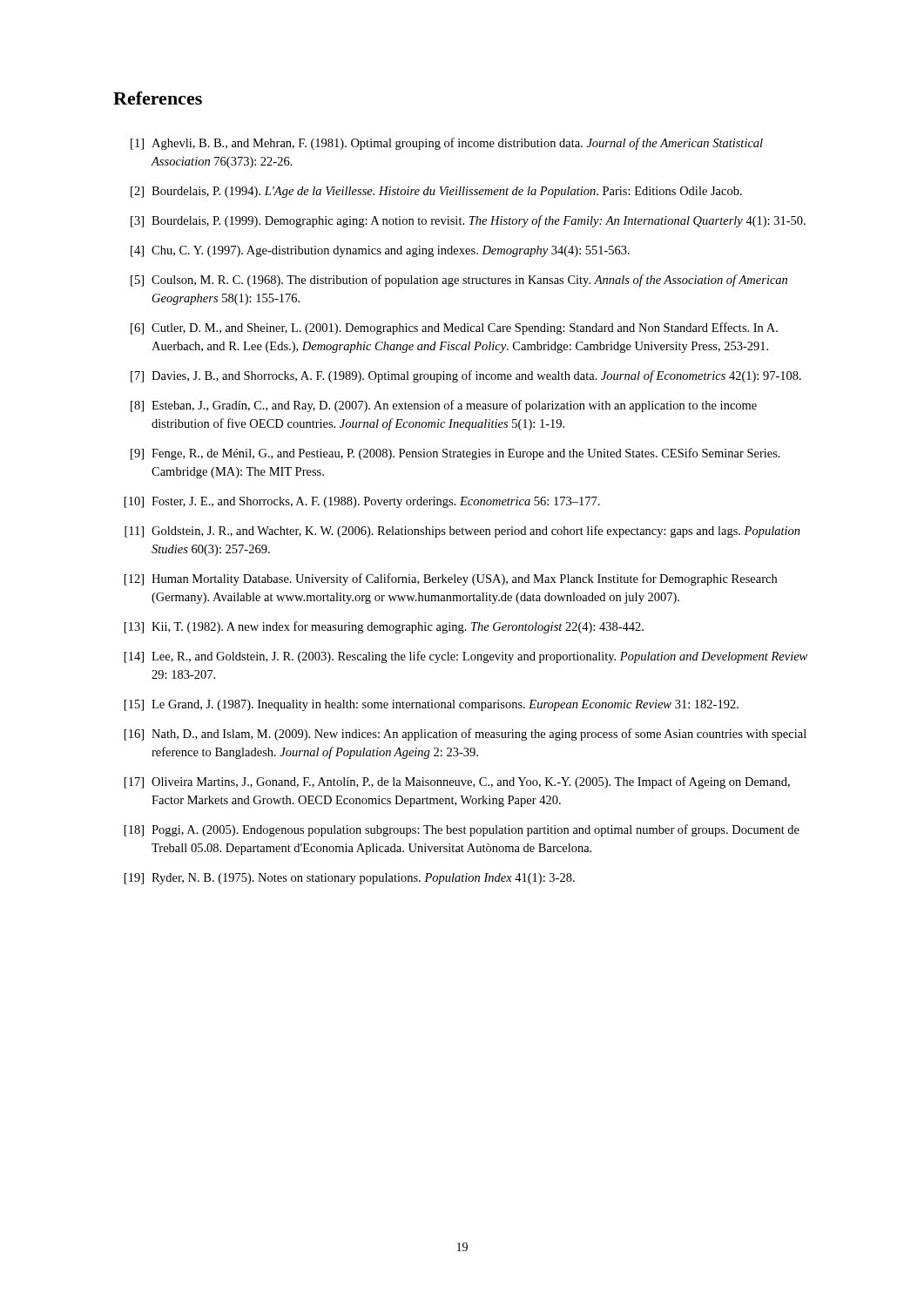Find the block on this page that starts "[10] Foster, J. E.,"
The image size is (924, 1307).
[x=462, y=502]
